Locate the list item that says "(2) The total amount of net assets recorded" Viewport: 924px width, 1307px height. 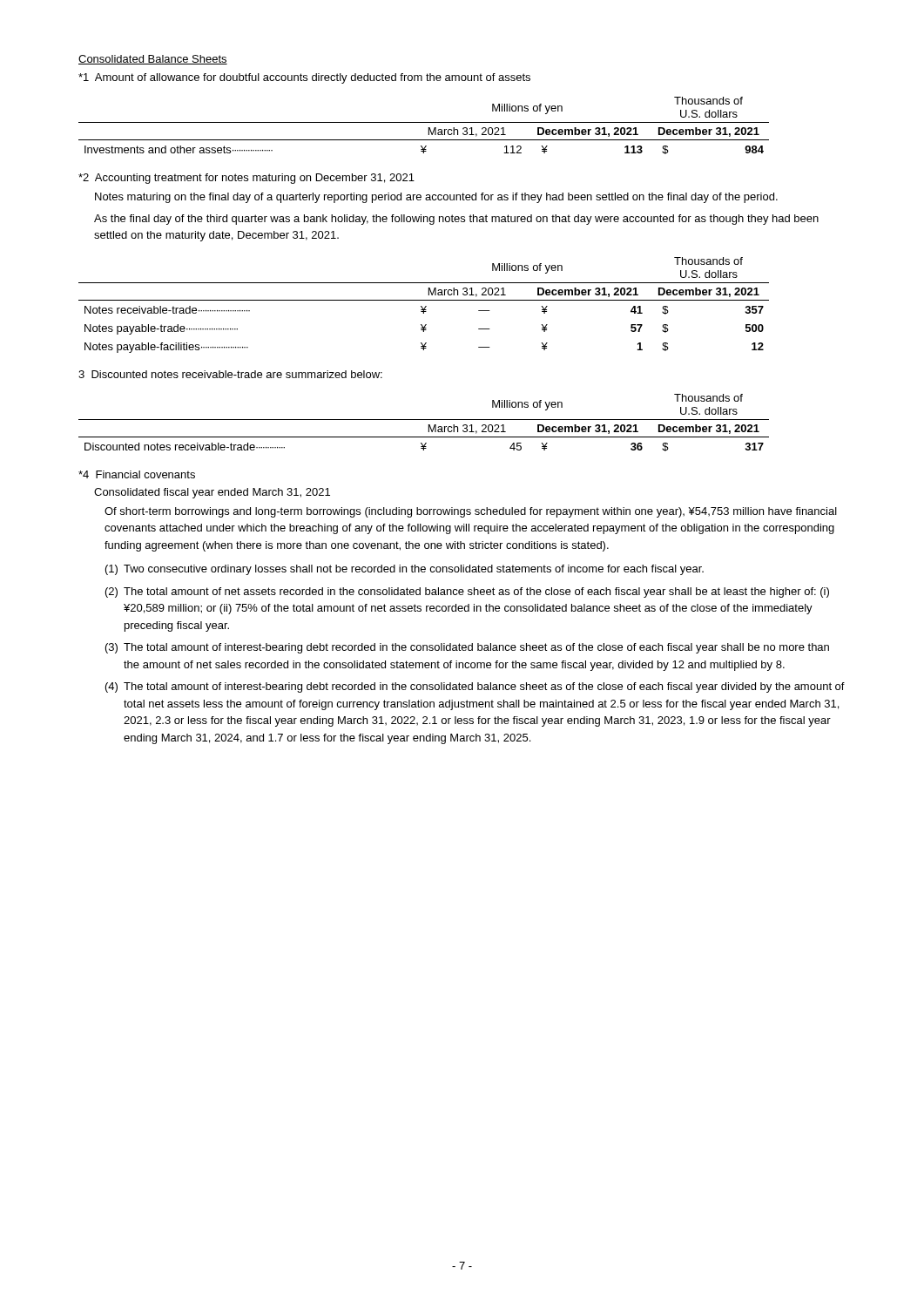[475, 608]
